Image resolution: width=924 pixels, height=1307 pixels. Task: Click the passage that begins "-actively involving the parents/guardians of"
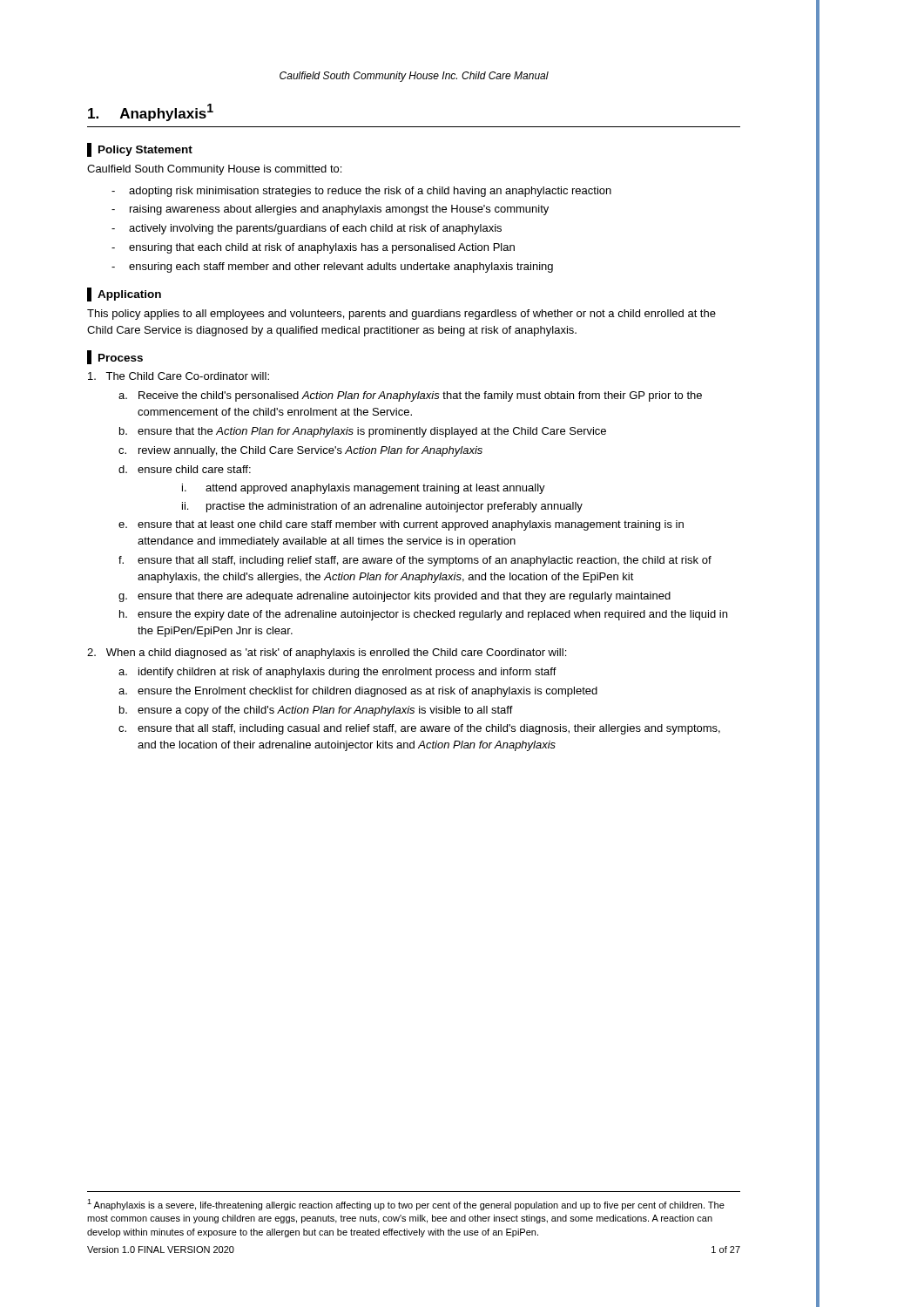(426, 229)
